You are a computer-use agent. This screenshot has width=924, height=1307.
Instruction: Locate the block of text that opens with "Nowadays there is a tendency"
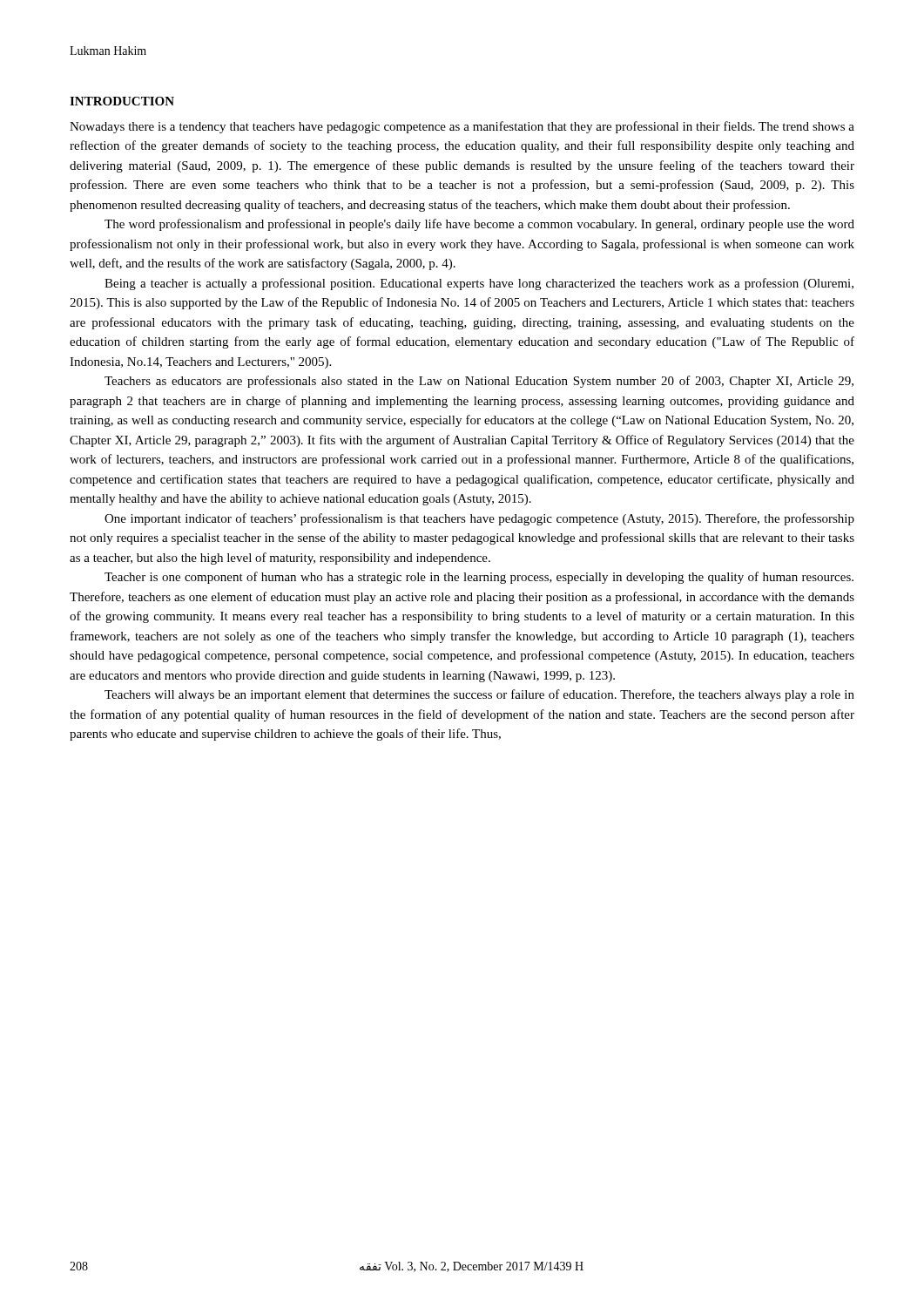[x=462, y=165]
